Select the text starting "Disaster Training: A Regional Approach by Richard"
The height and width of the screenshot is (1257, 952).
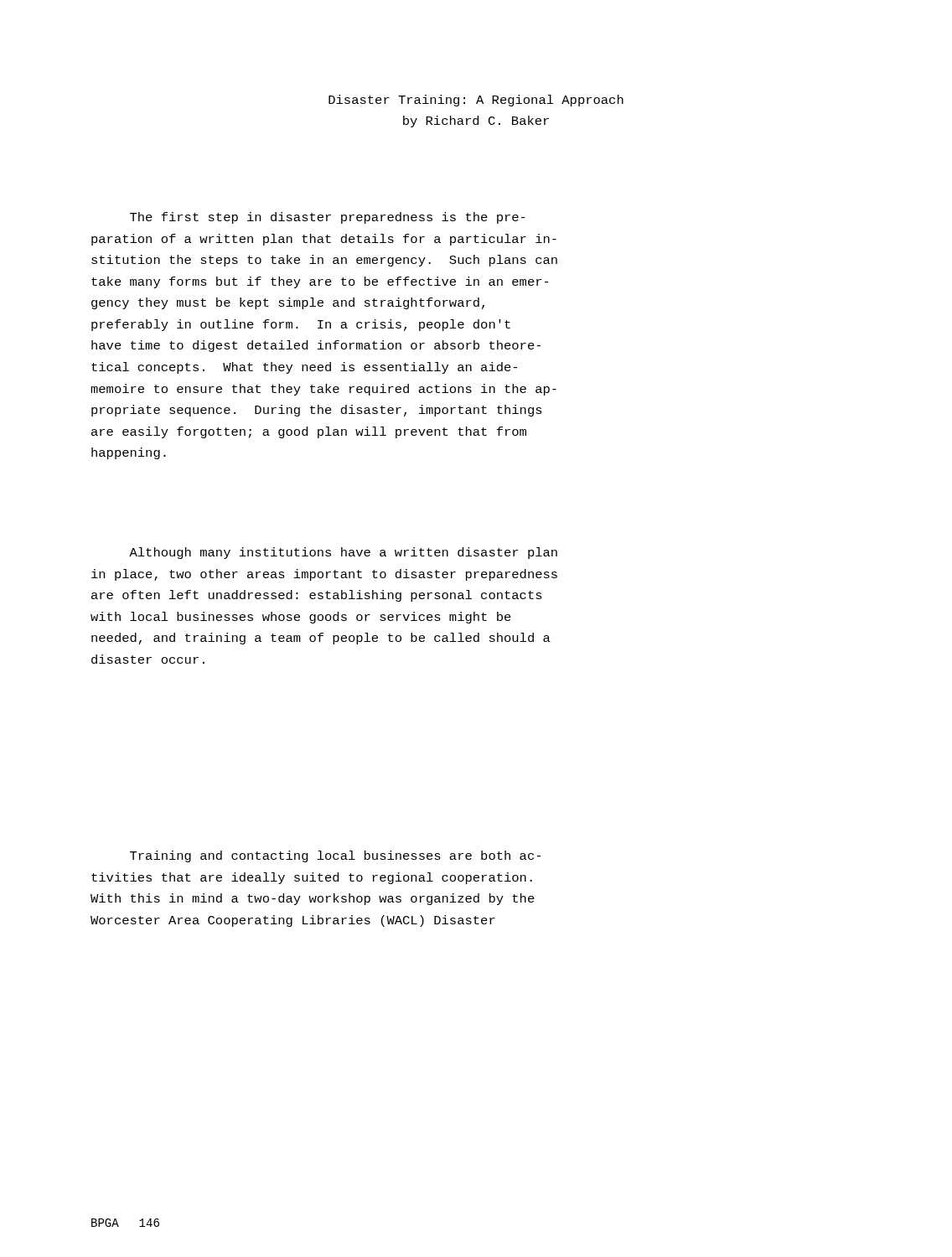476,111
